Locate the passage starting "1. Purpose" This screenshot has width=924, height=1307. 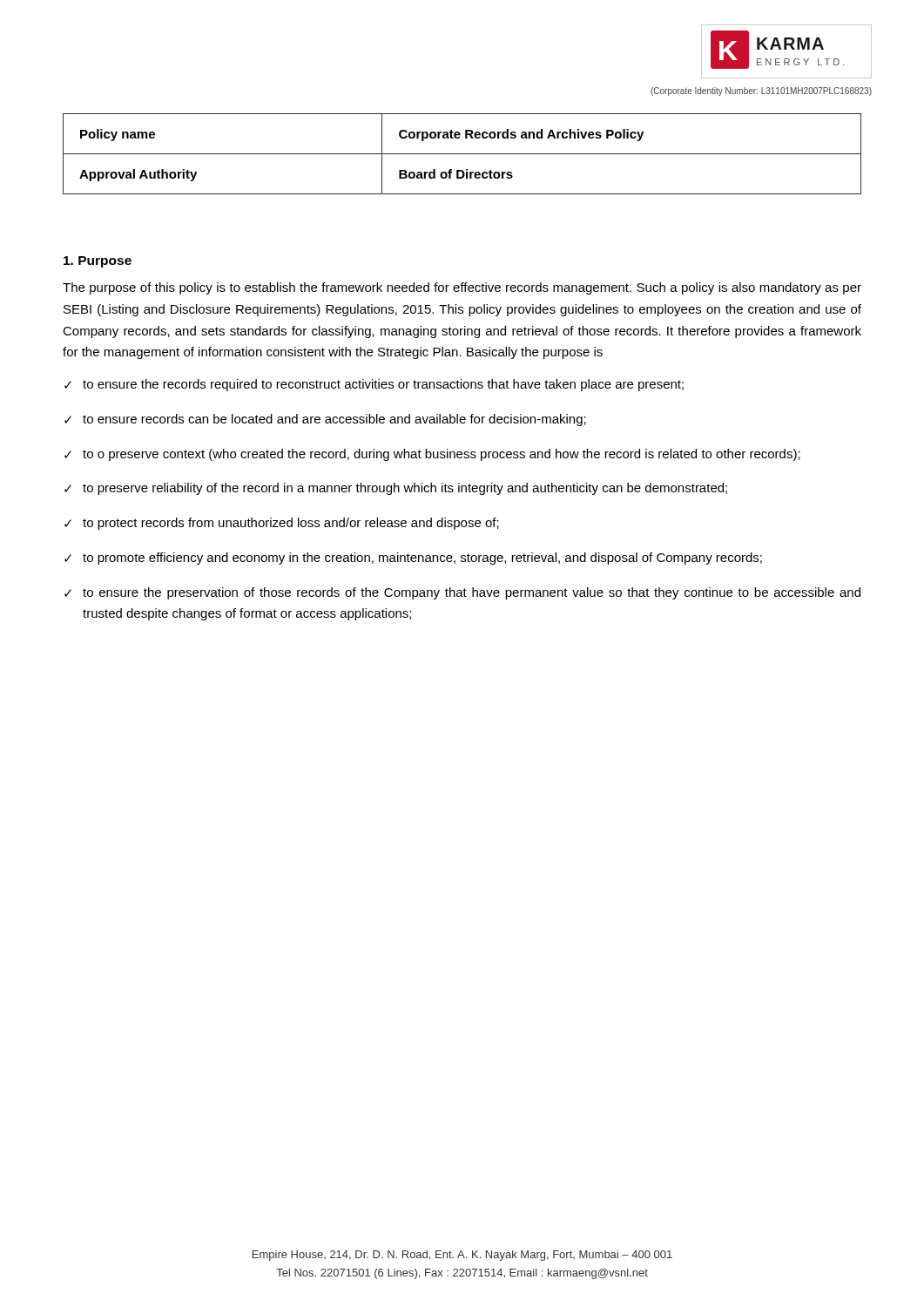click(97, 260)
